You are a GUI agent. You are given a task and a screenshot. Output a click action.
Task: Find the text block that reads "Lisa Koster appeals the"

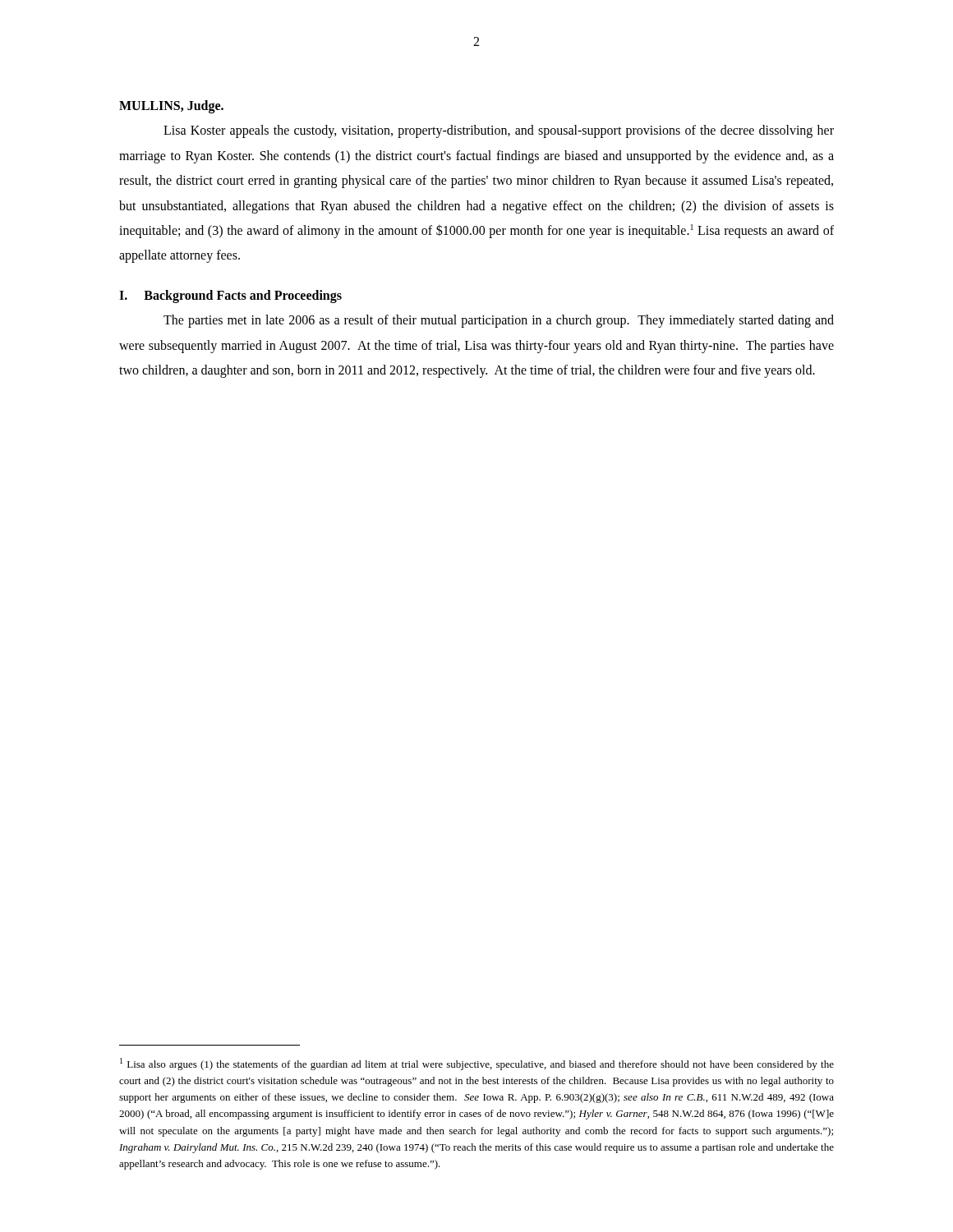point(476,193)
